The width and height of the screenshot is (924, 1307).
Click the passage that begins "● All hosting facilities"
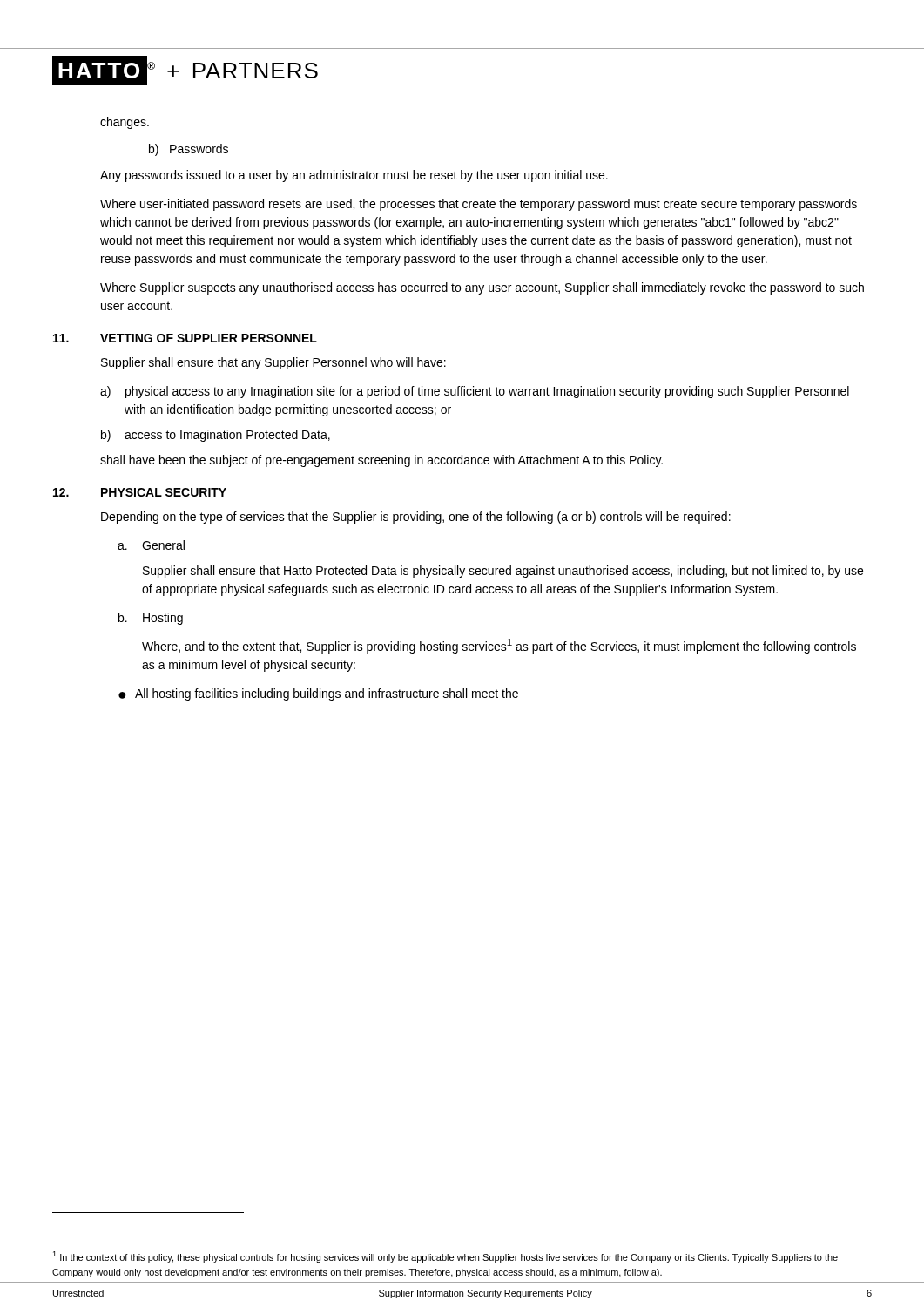[x=318, y=695]
